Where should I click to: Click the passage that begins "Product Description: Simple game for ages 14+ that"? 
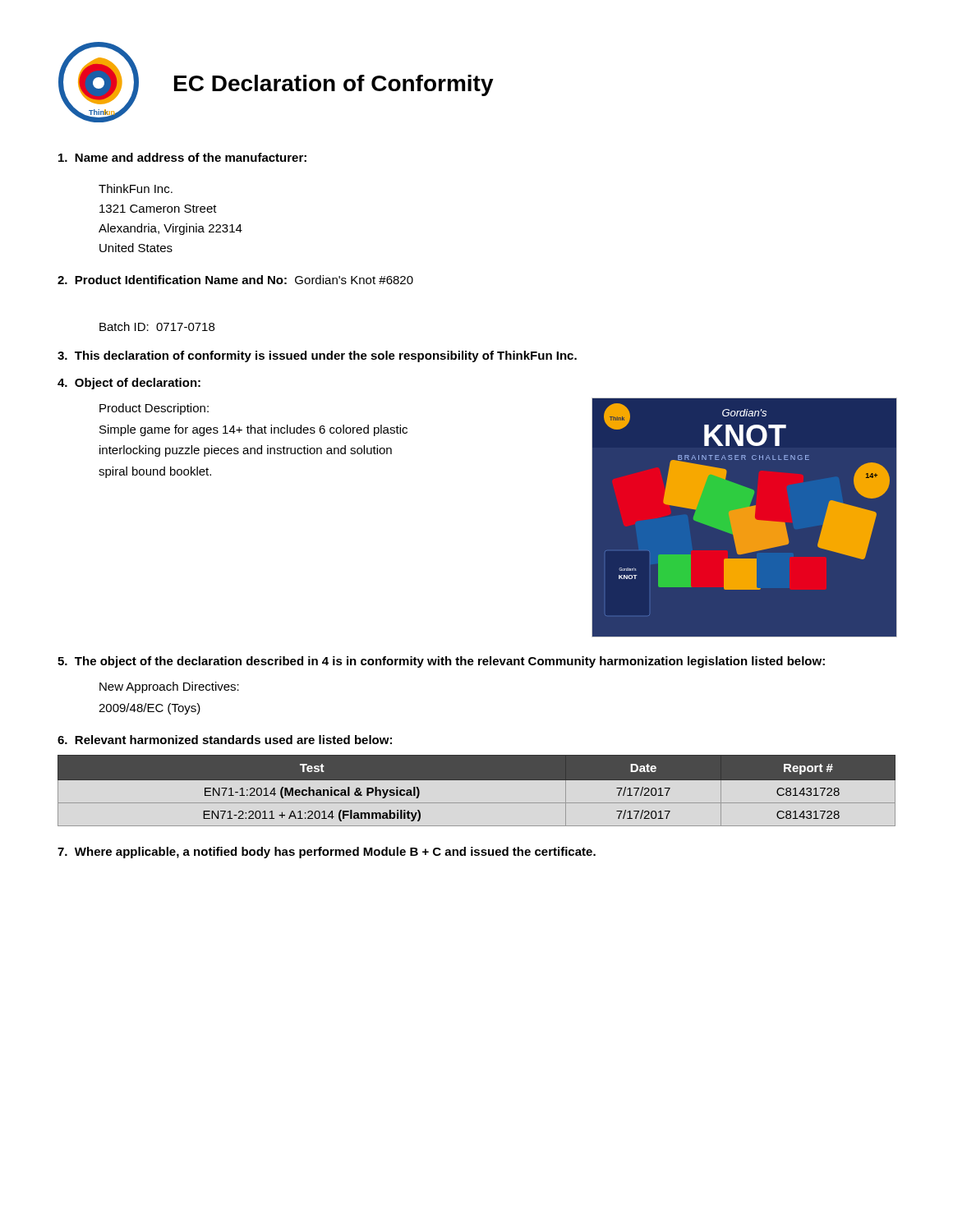(x=253, y=439)
